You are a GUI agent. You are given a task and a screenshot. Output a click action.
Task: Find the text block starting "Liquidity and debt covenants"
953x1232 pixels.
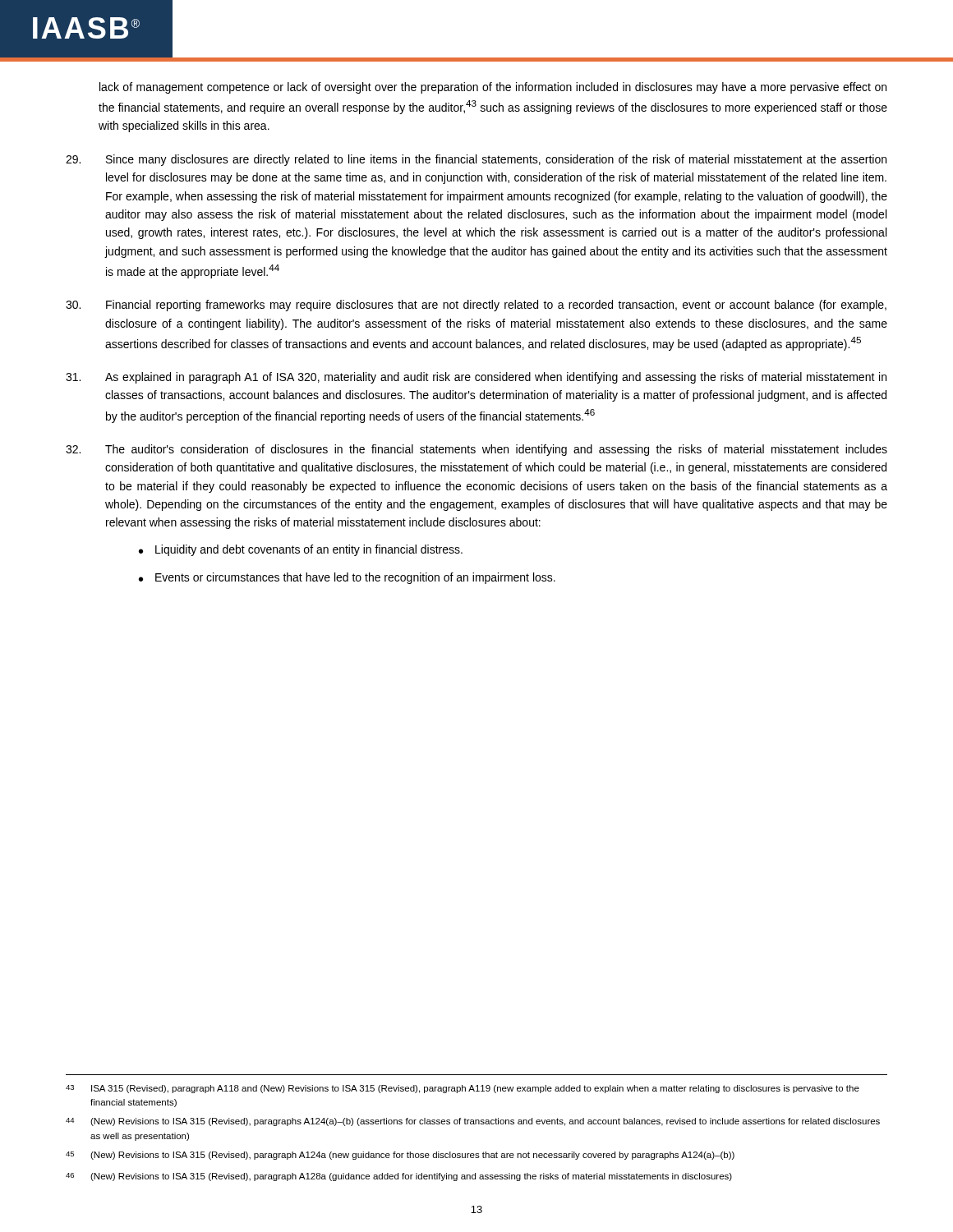pos(309,549)
